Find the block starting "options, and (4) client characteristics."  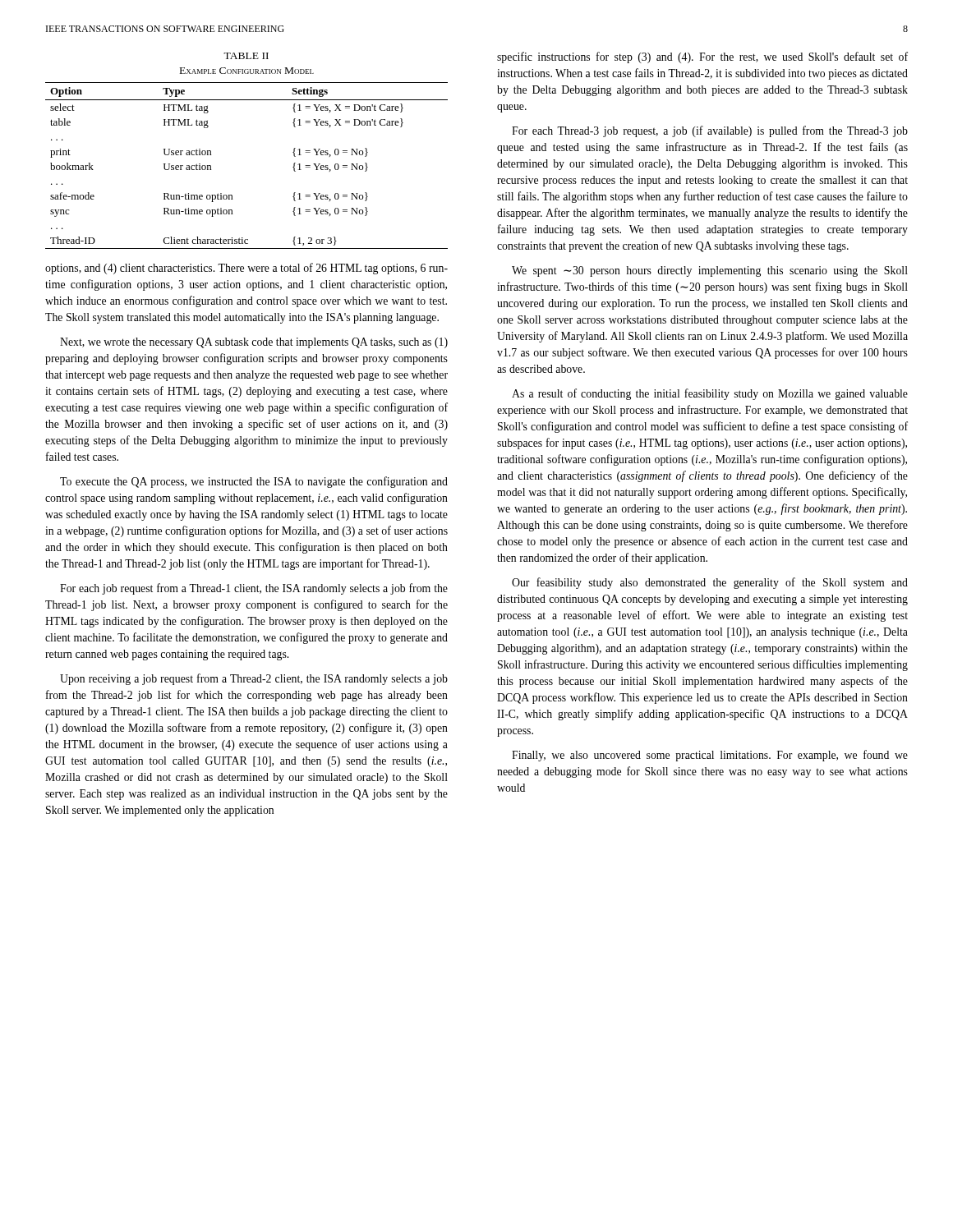[246, 293]
